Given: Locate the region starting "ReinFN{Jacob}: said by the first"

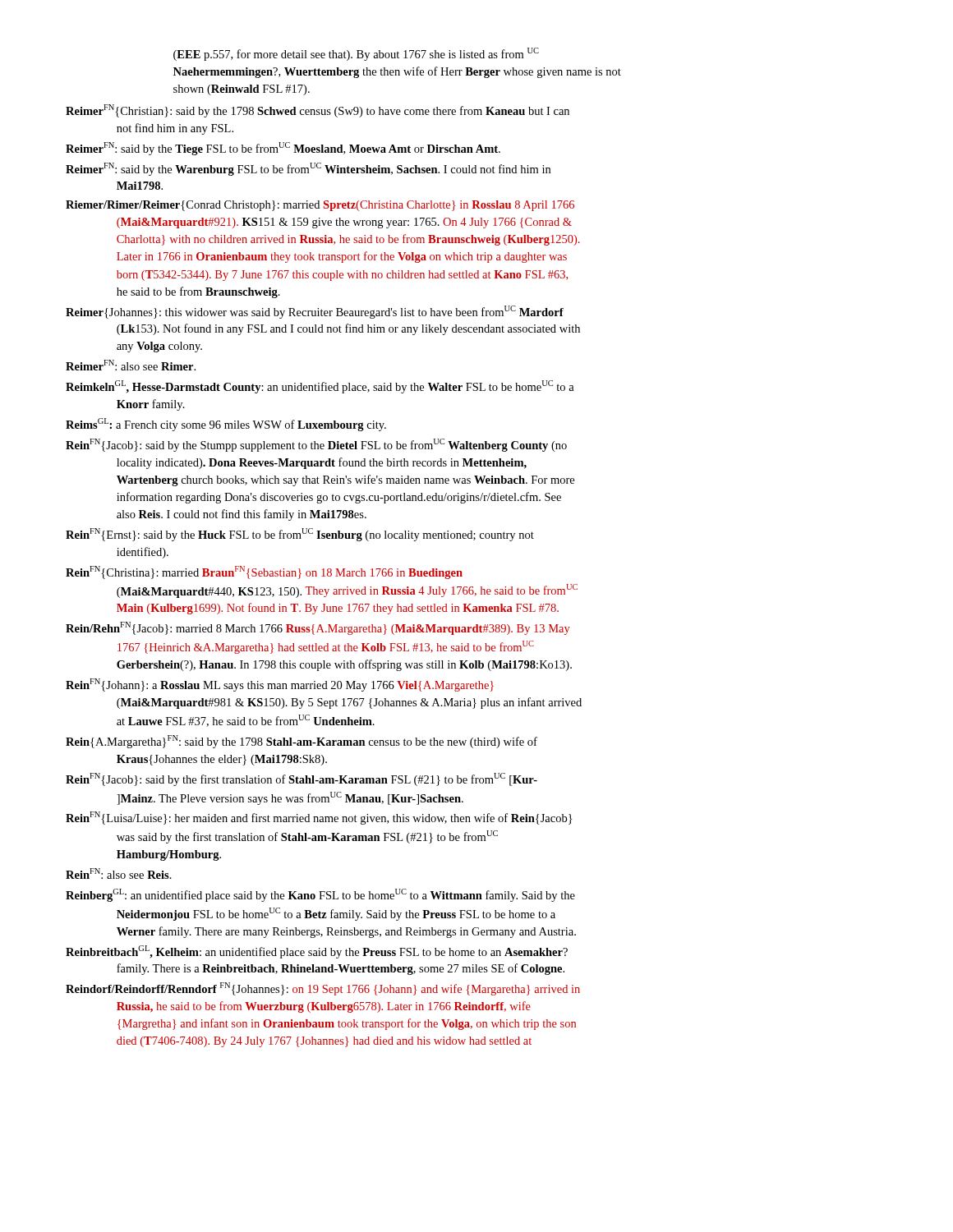Looking at the screenshot, I should 302,788.
